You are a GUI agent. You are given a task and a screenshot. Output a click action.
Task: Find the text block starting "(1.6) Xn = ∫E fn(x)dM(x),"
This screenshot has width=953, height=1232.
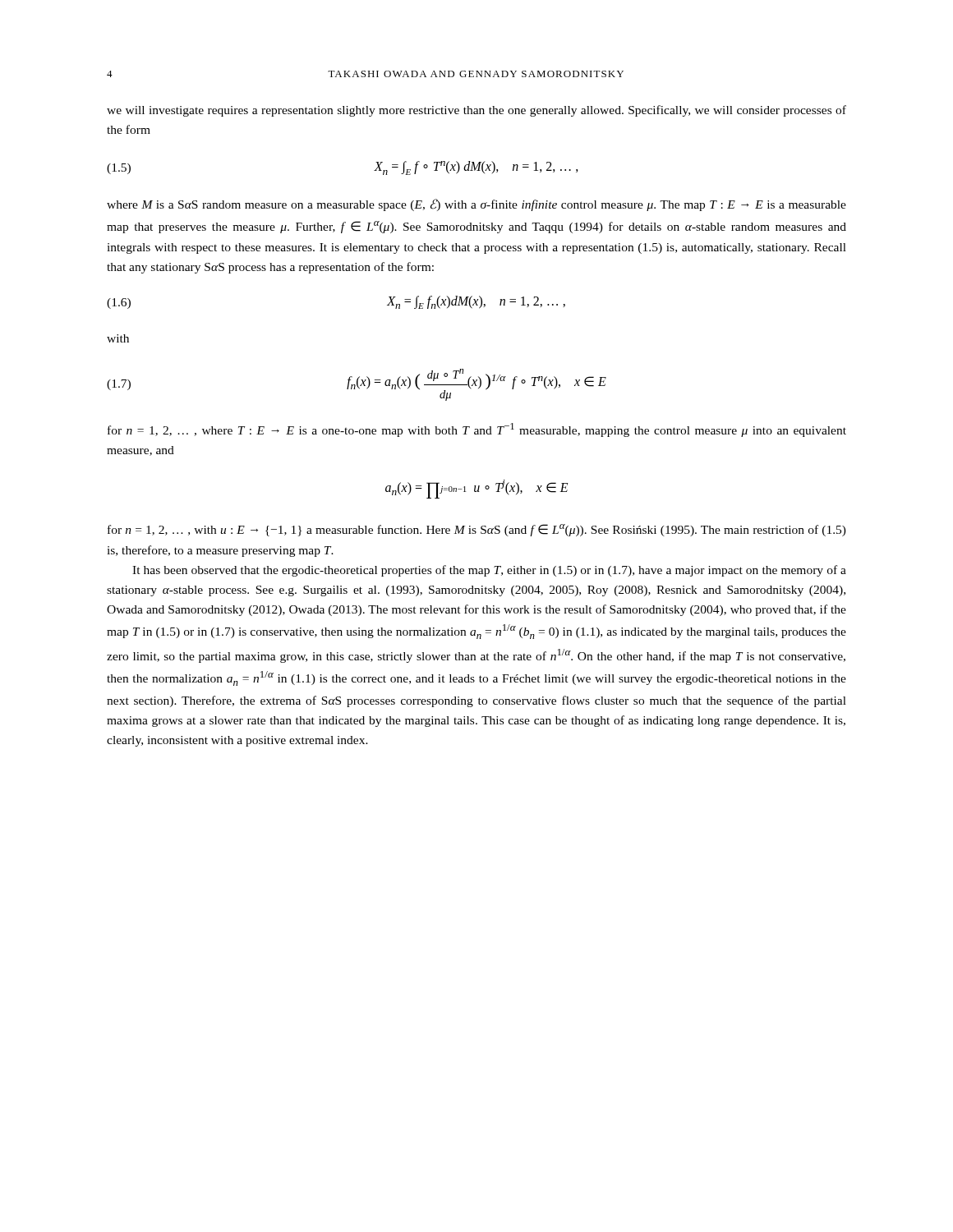click(x=476, y=303)
